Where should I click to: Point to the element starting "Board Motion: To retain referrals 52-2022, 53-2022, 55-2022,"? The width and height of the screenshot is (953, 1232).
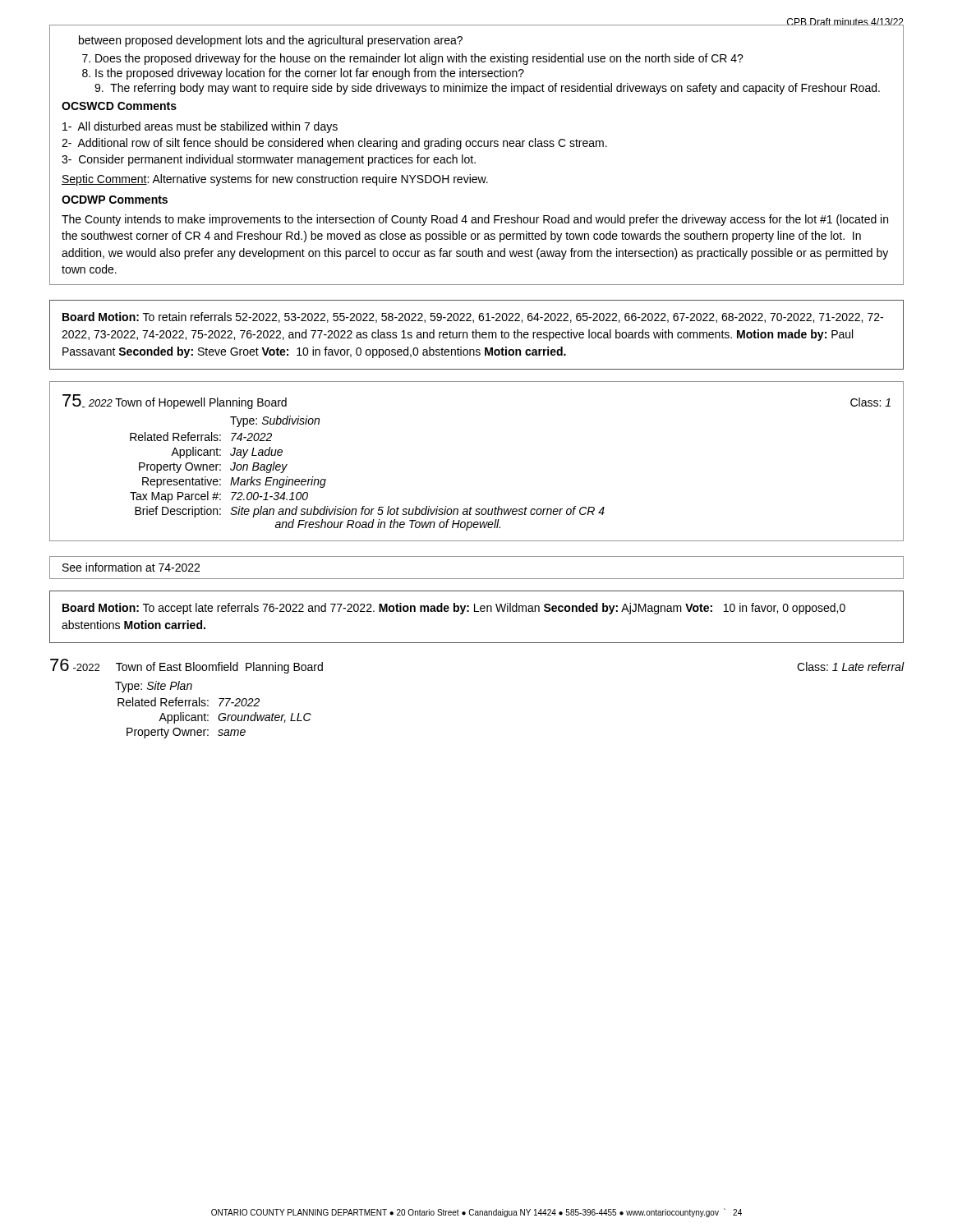point(473,334)
